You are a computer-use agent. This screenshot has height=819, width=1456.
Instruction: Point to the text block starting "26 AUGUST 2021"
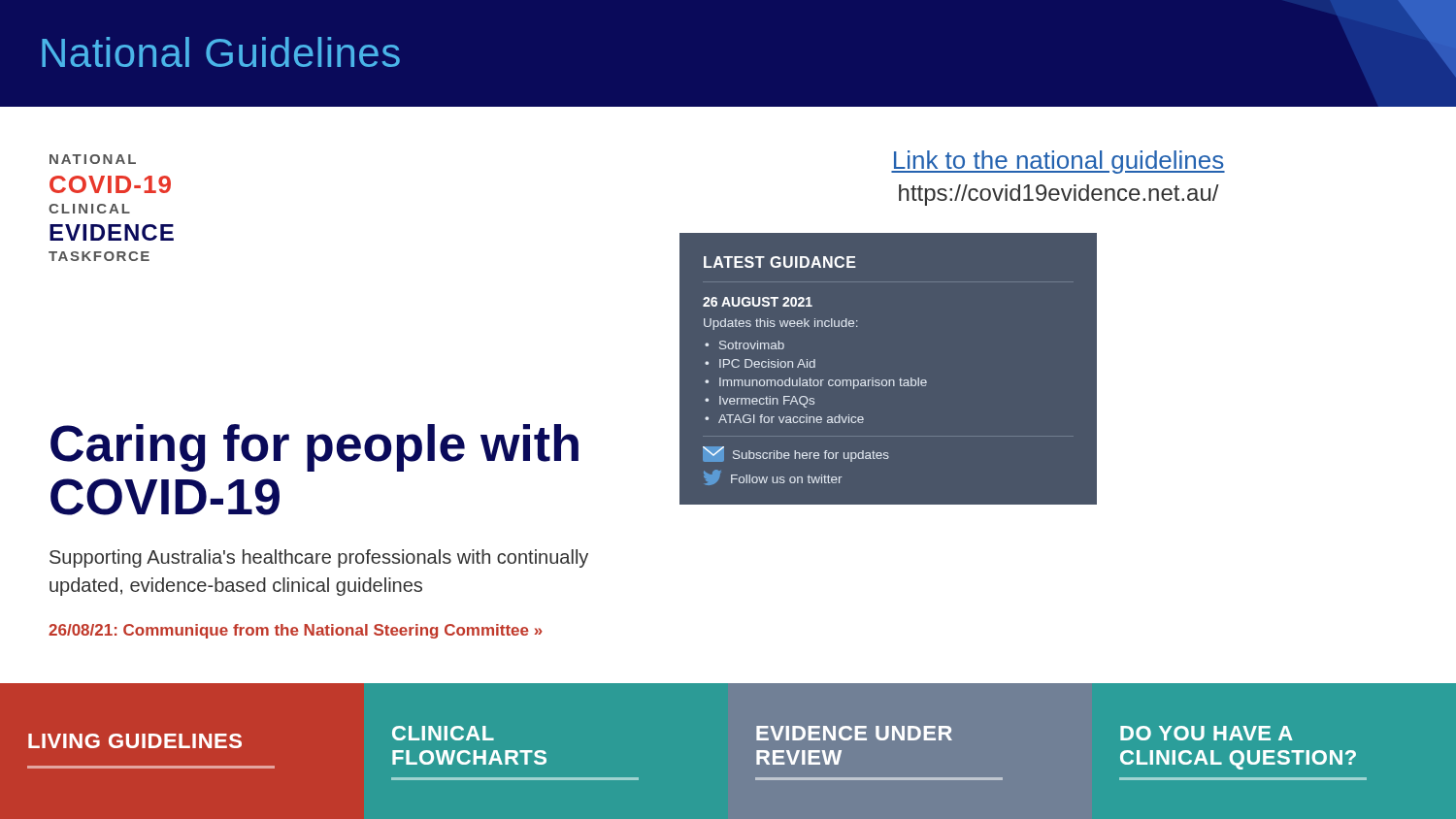758,302
